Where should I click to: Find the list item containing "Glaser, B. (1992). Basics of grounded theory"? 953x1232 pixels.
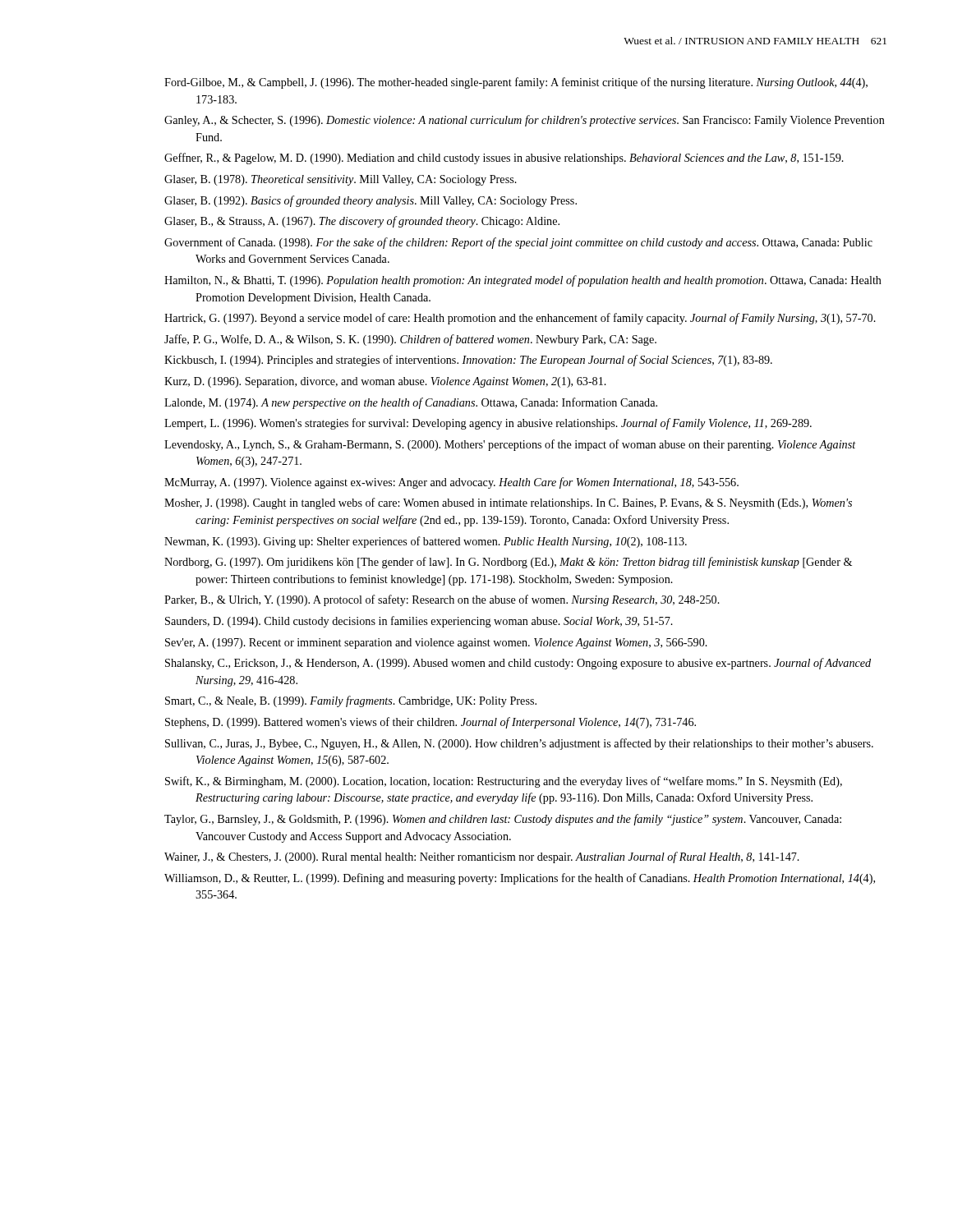(x=371, y=200)
